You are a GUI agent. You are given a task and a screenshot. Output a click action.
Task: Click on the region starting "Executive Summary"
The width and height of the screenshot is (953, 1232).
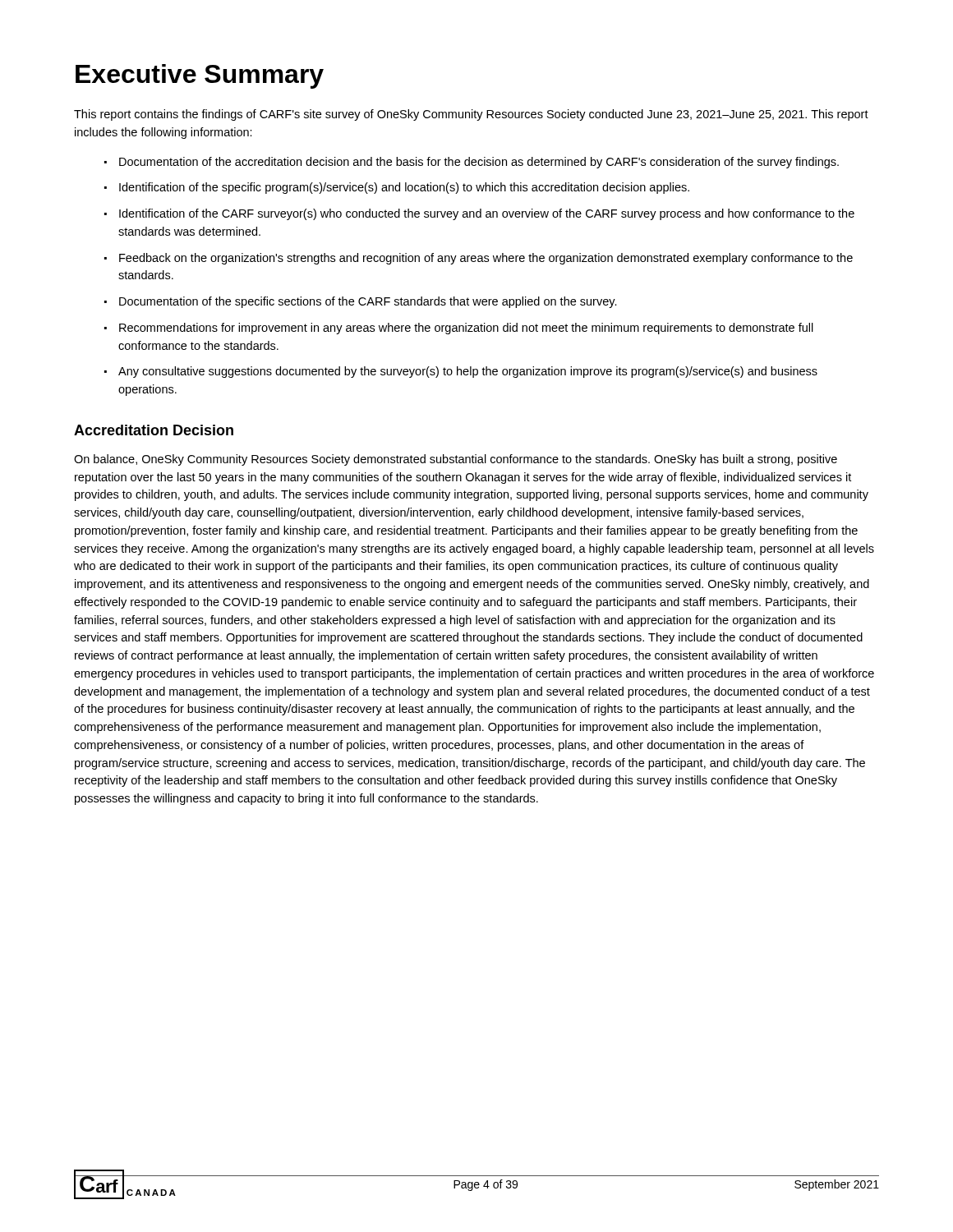click(199, 74)
